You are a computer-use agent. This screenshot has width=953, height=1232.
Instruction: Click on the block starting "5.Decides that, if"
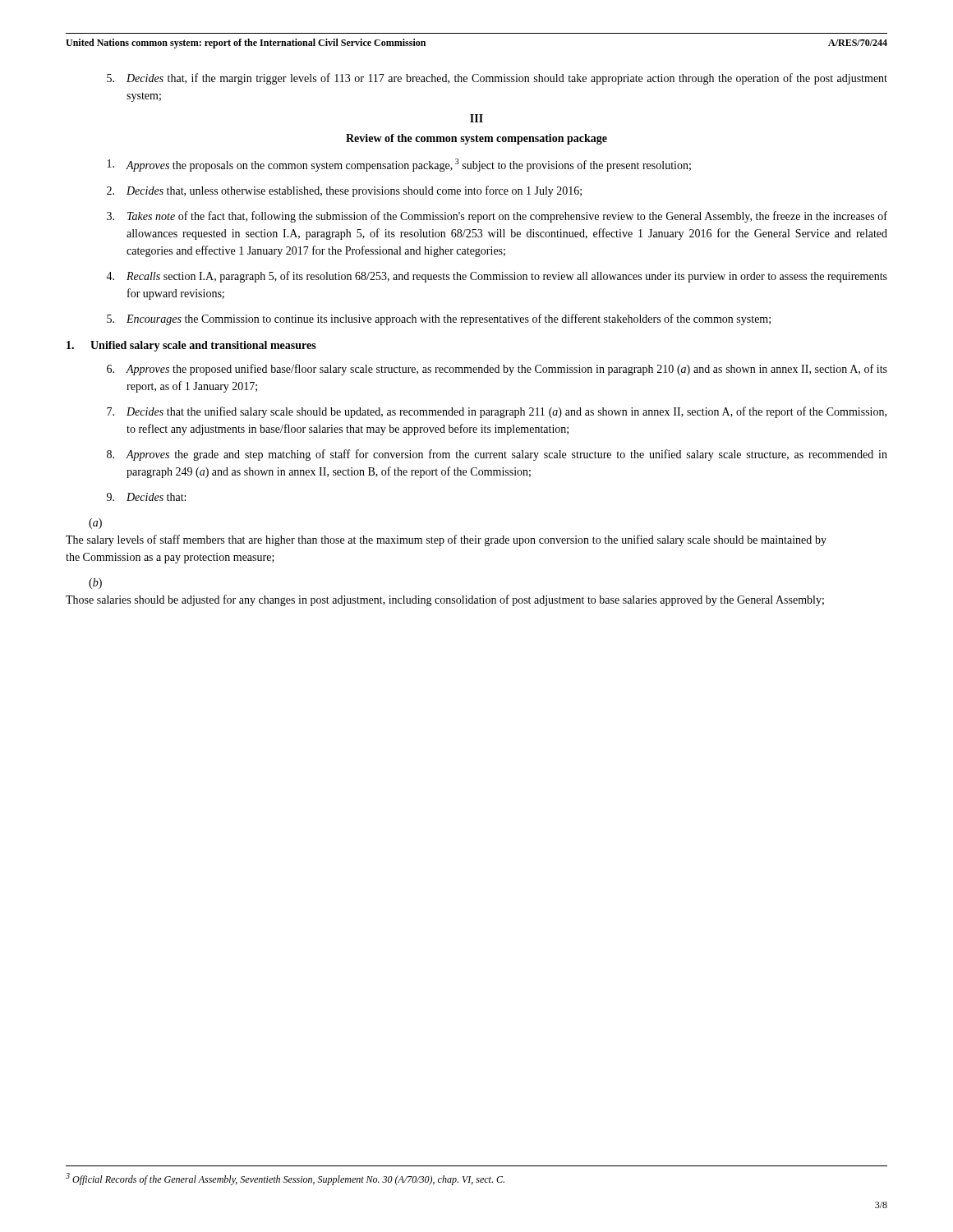point(476,87)
